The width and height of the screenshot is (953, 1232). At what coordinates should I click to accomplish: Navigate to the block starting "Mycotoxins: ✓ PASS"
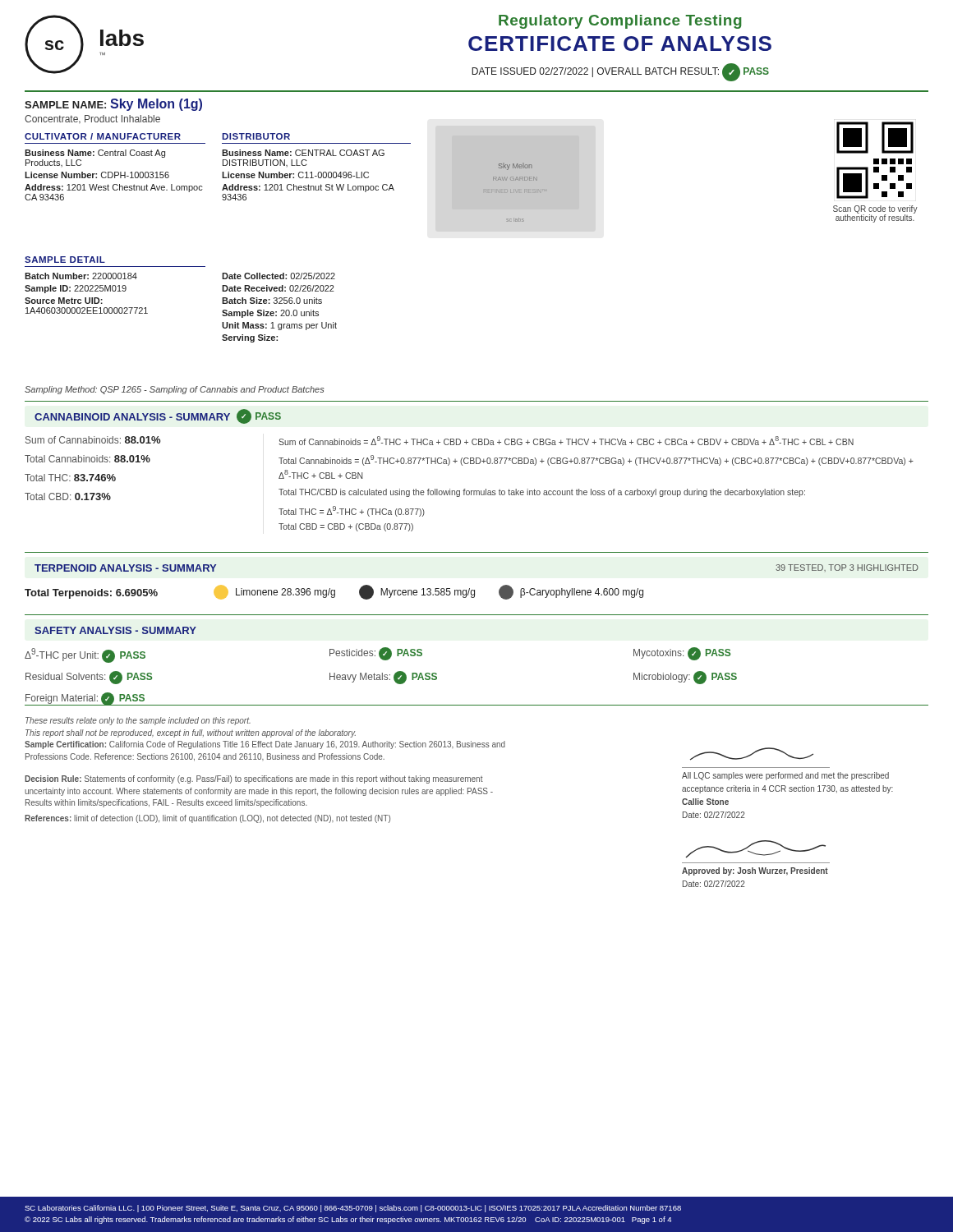(682, 654)
